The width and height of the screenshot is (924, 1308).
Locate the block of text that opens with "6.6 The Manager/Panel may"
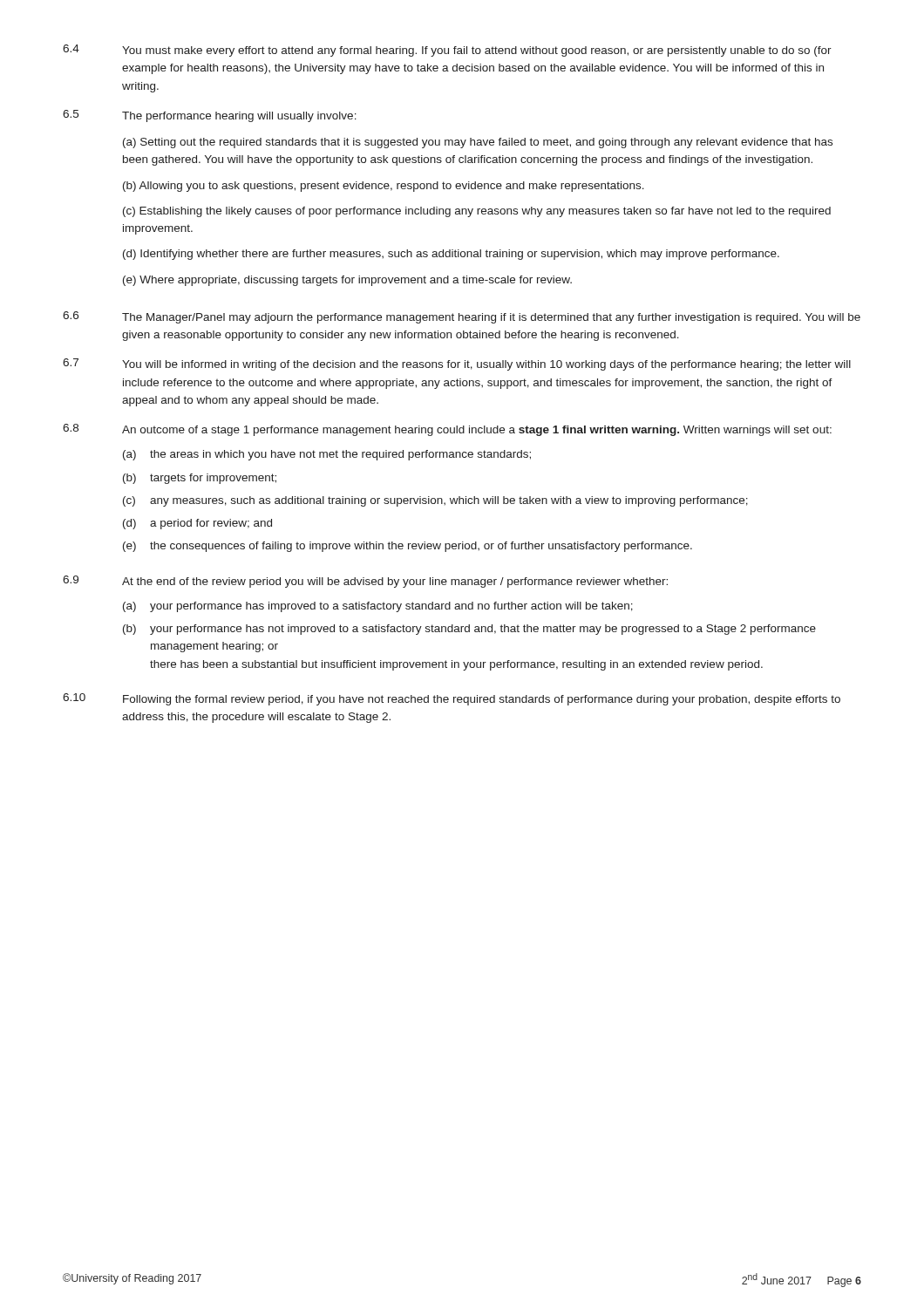(462, 326)
